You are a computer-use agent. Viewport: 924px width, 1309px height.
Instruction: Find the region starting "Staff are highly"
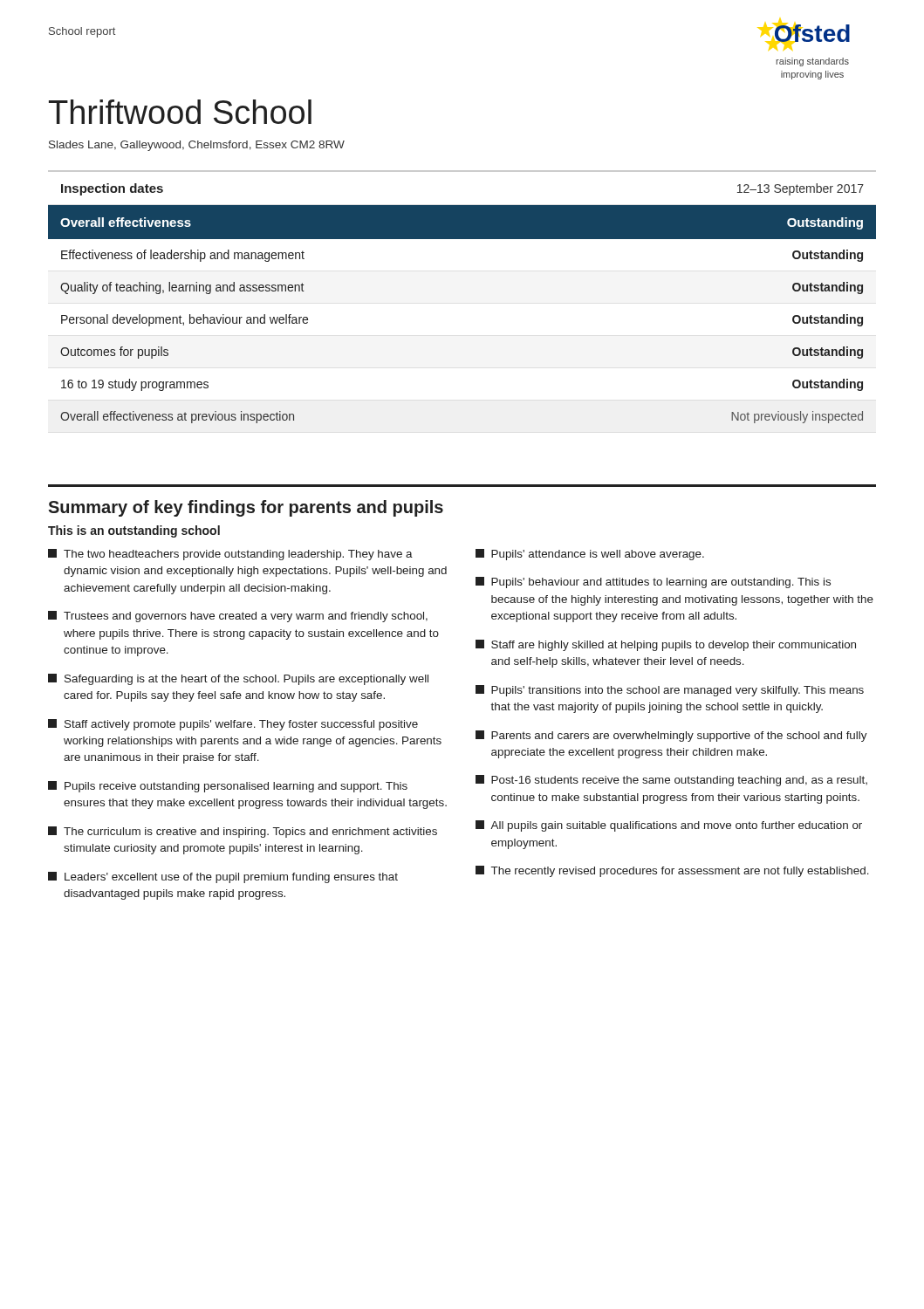(676, 653)
